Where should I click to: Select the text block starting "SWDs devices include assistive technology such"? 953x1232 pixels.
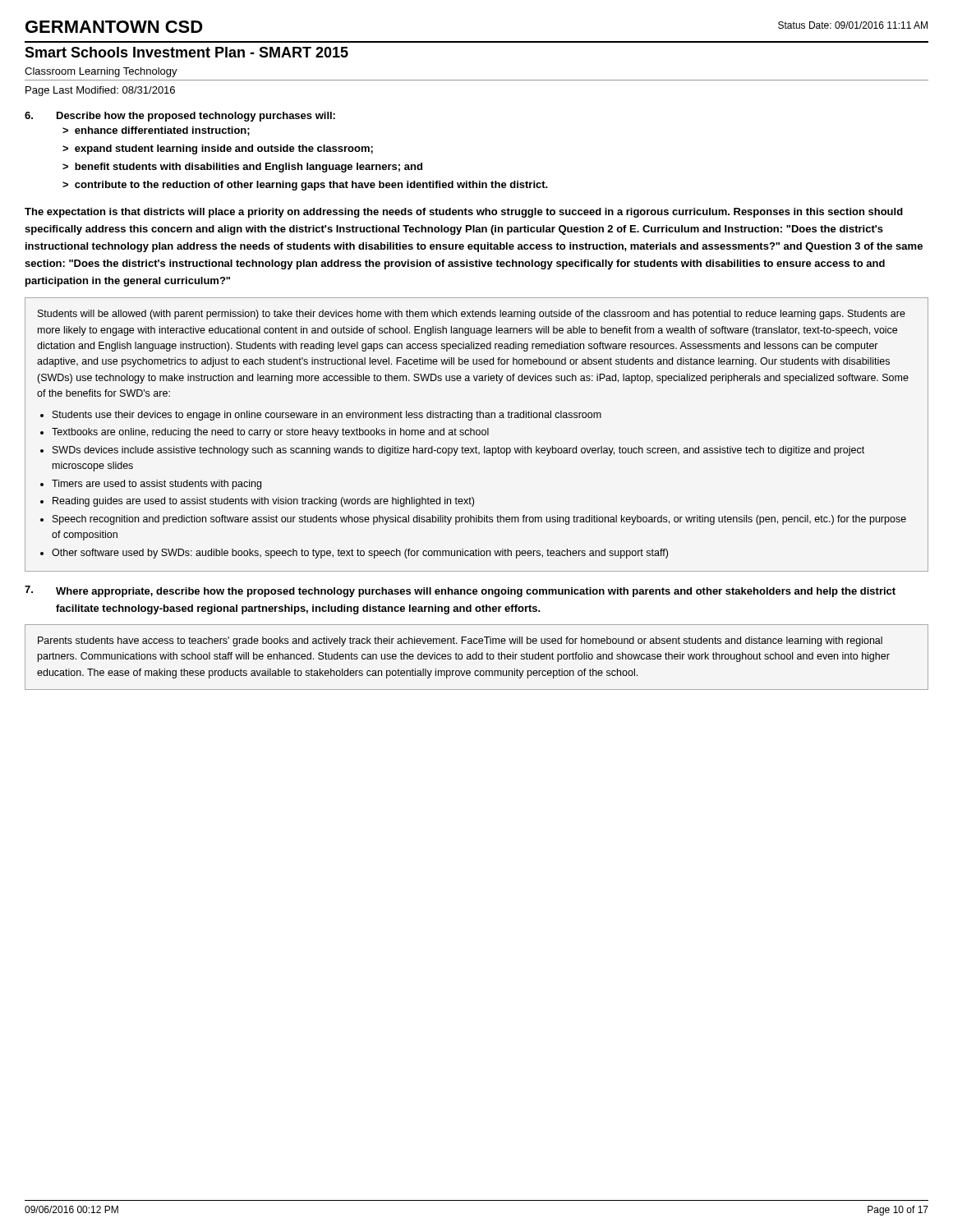click(x=458, y=458)
